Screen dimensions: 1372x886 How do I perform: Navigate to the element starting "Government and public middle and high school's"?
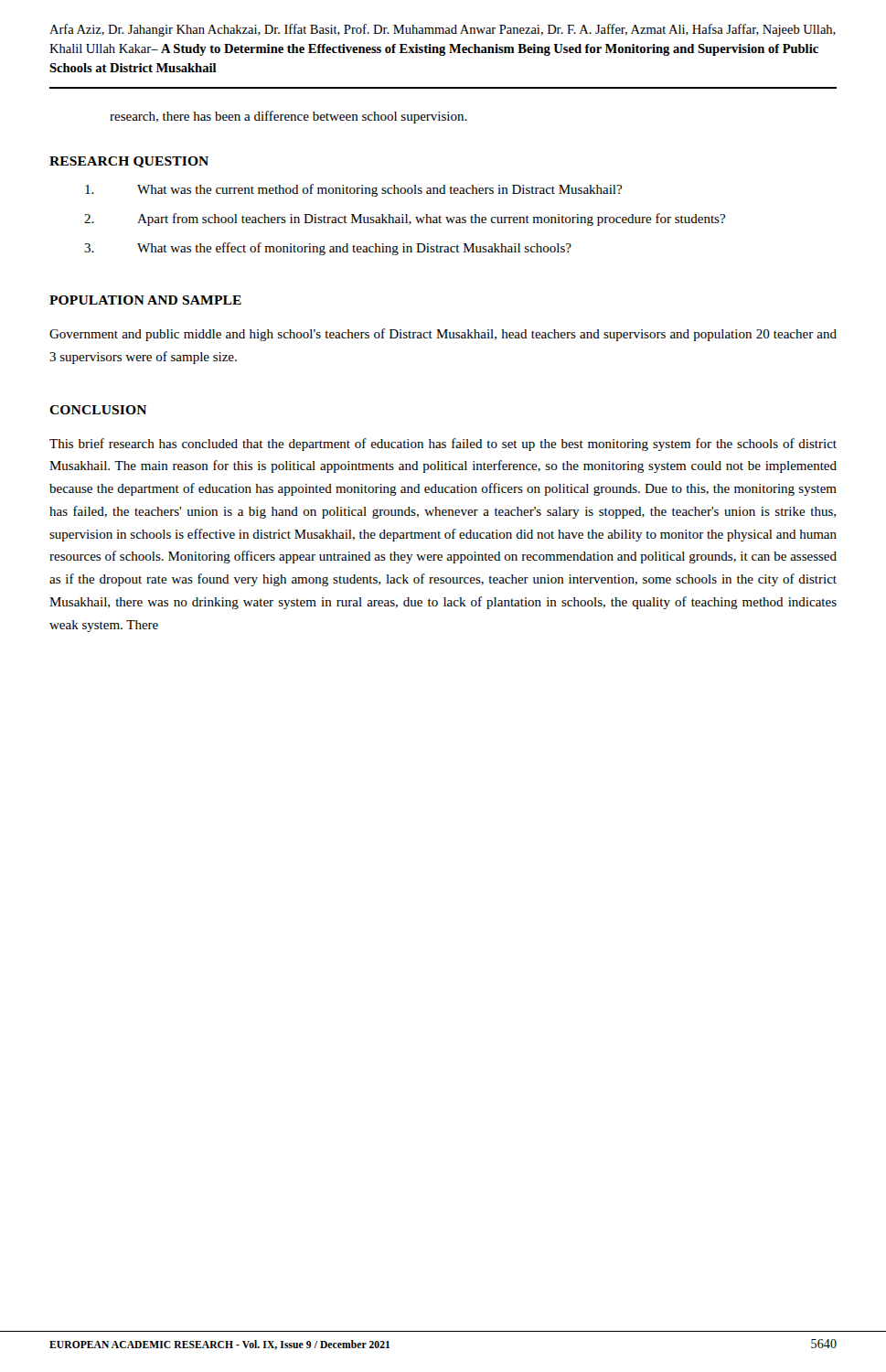(443, 345)
